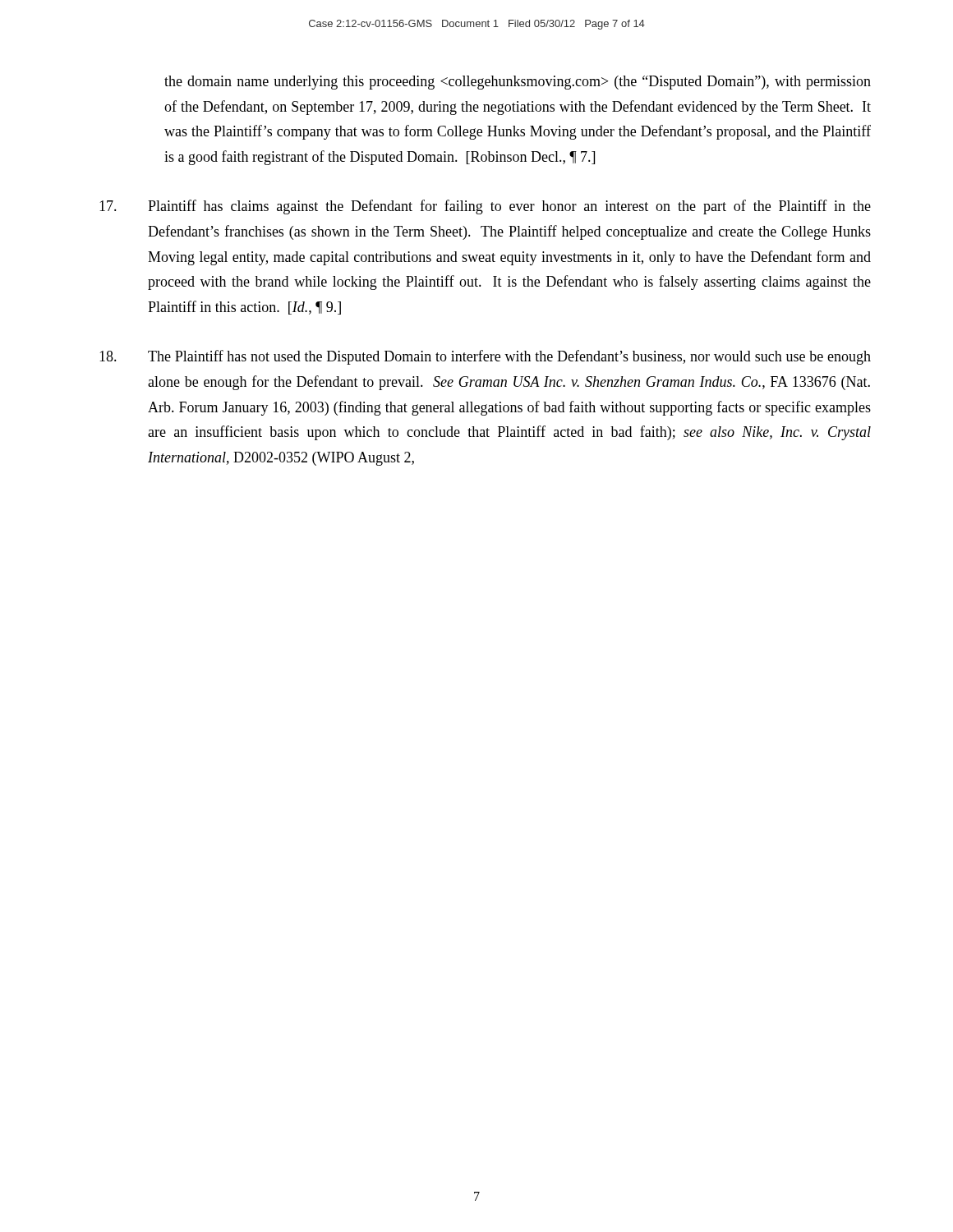Locate the region starting "17. Plaintiff has claims against the"
The image size is (953, 1232).
[x=485, y=257]
